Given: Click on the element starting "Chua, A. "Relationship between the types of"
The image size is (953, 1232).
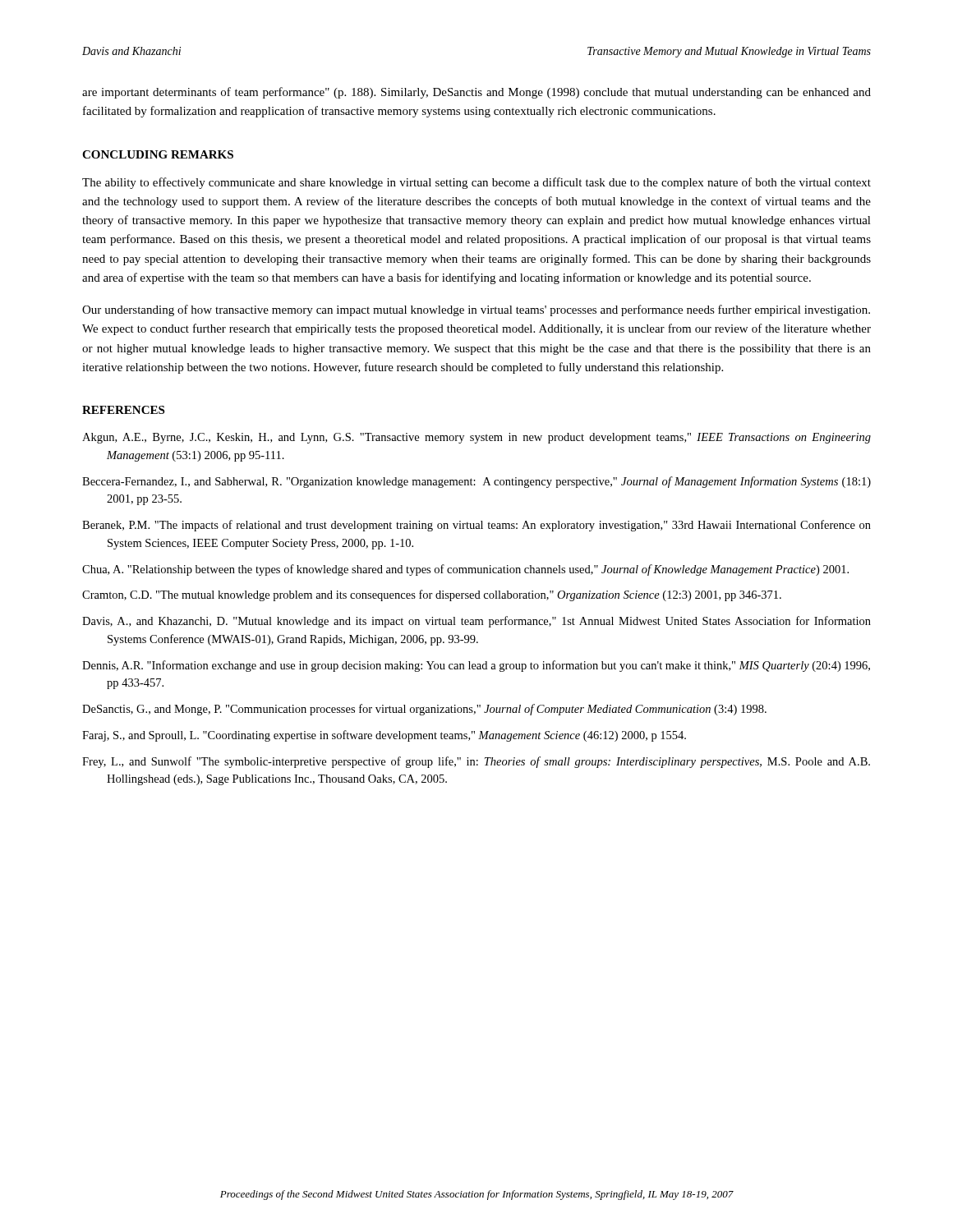Looking at the screenshot, I should coord(478,569).
